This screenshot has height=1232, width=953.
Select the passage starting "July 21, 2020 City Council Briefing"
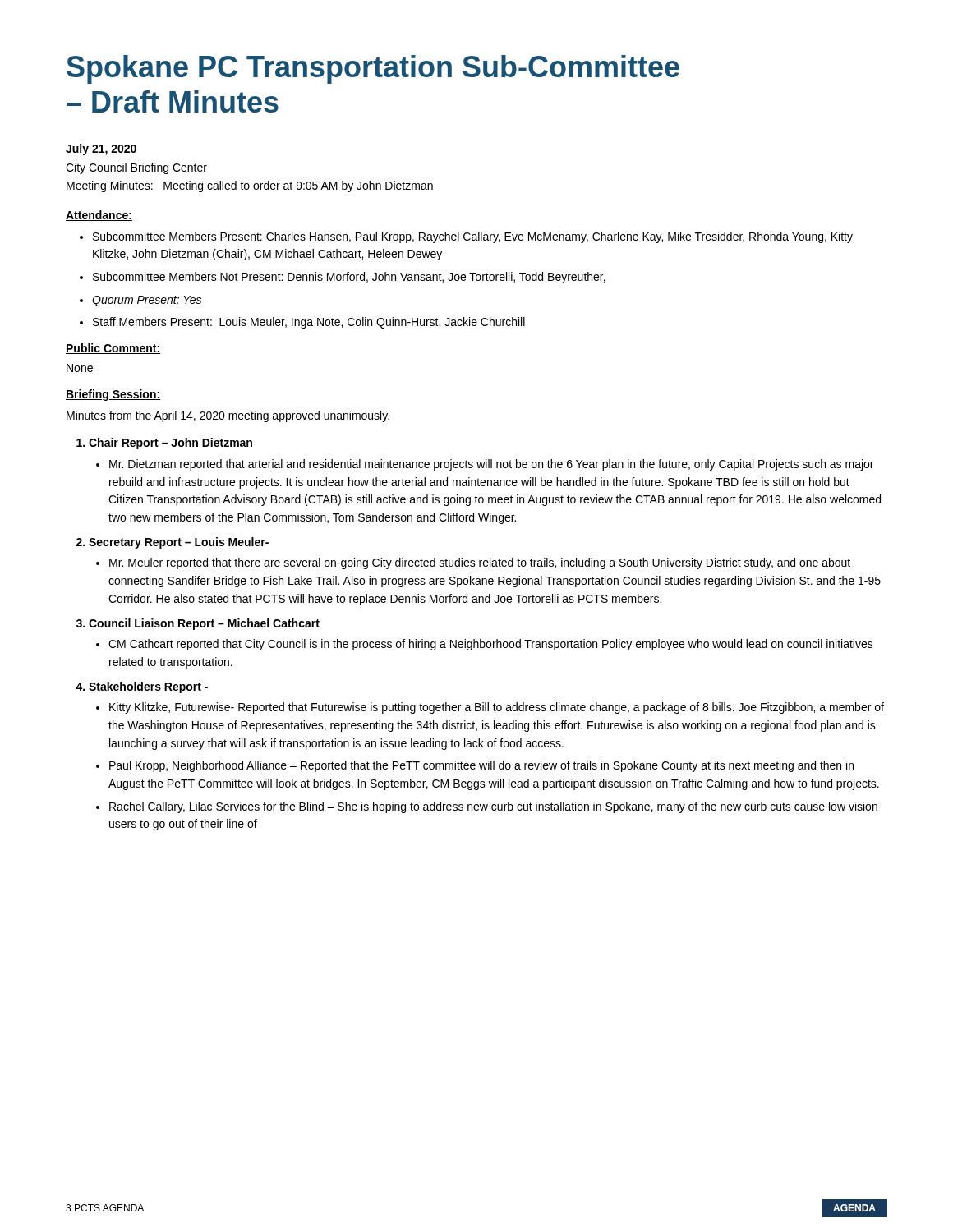coord(101,149)
